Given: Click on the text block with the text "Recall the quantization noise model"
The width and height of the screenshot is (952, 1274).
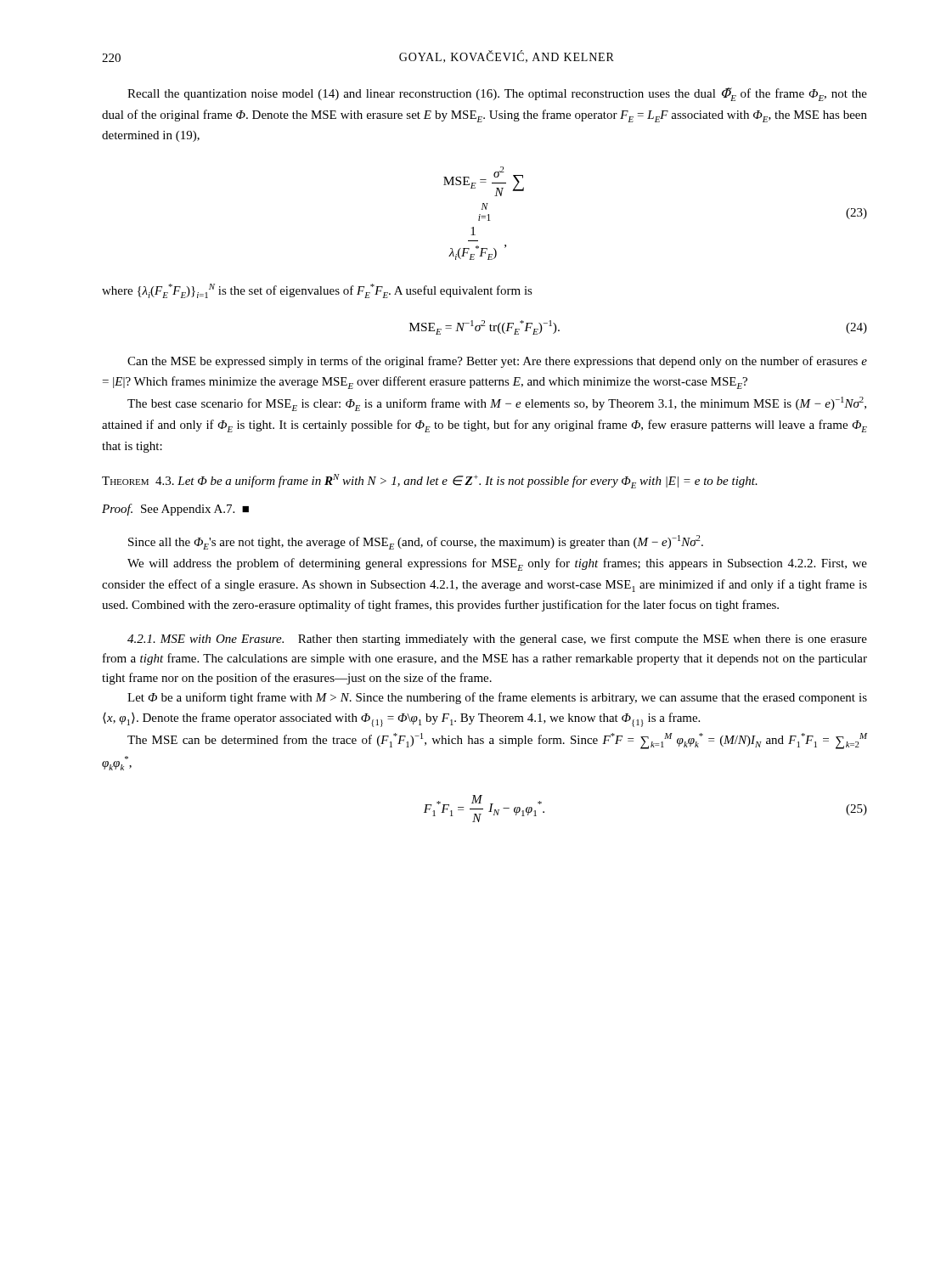Looking at the screenshot, I should point(484,115).
